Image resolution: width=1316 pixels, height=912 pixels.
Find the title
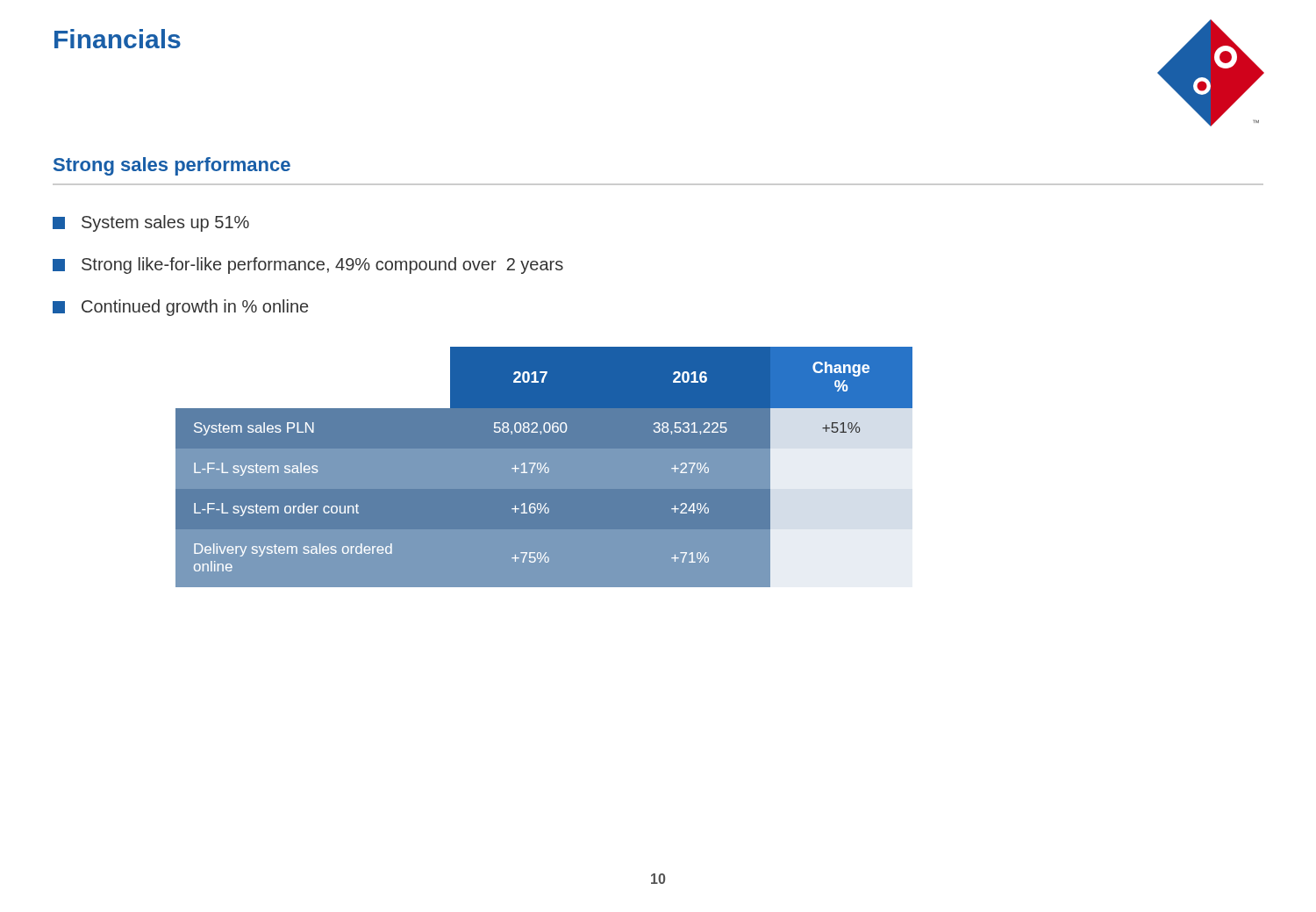117,39
